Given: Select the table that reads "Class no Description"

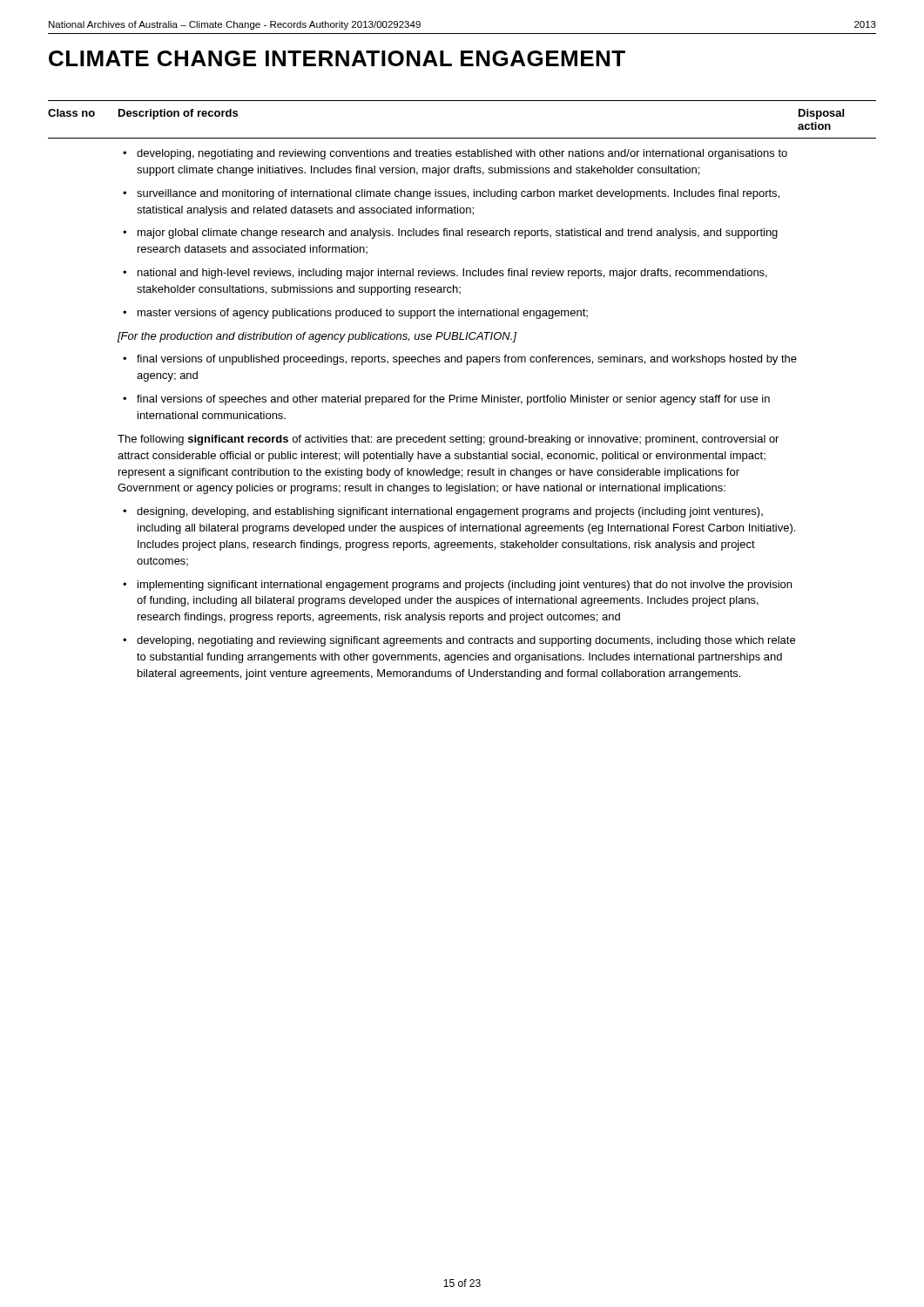Looking at the screenshot, I should (462, 395).
